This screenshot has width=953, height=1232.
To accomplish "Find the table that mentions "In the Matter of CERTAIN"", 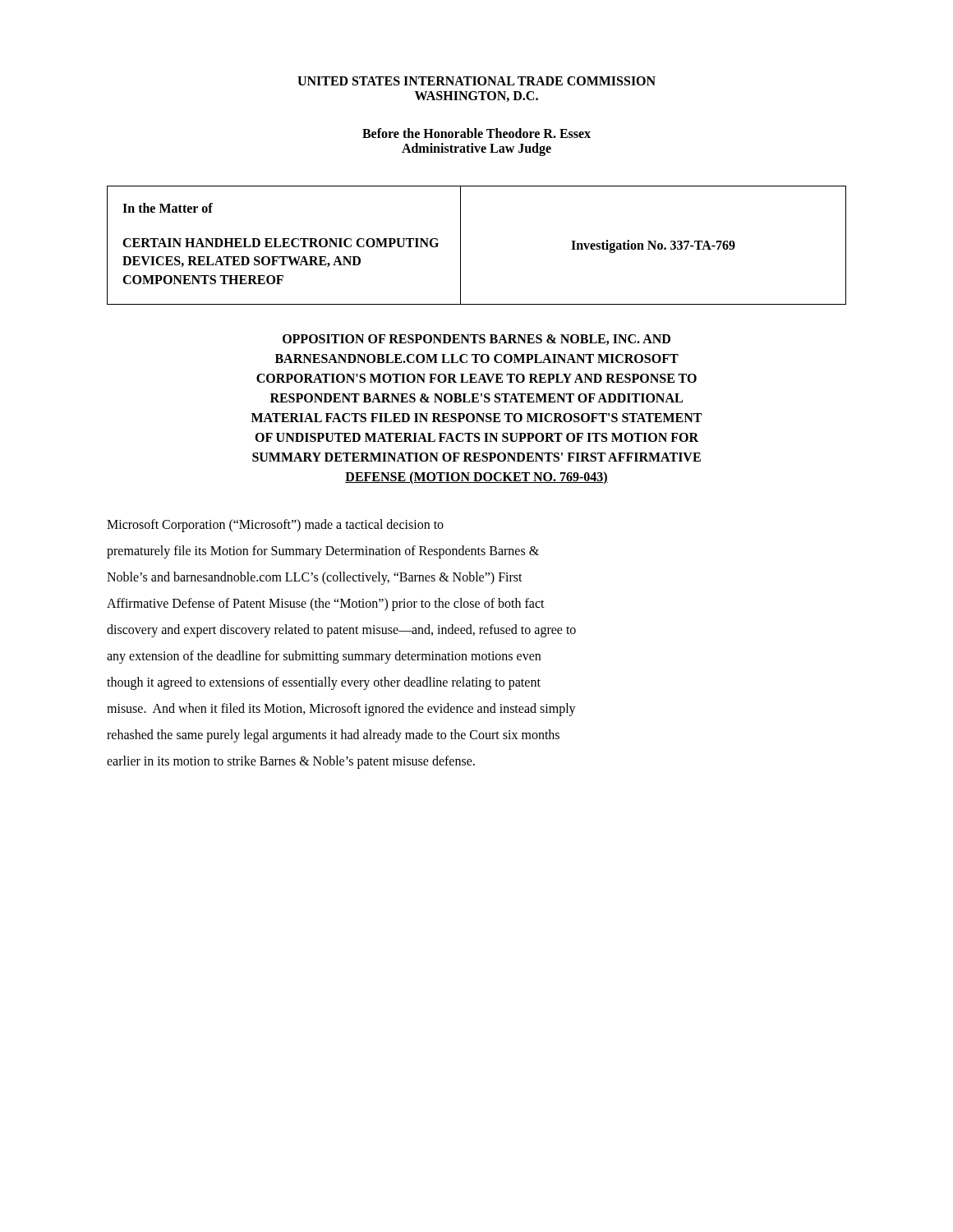I will click(476, 245).
